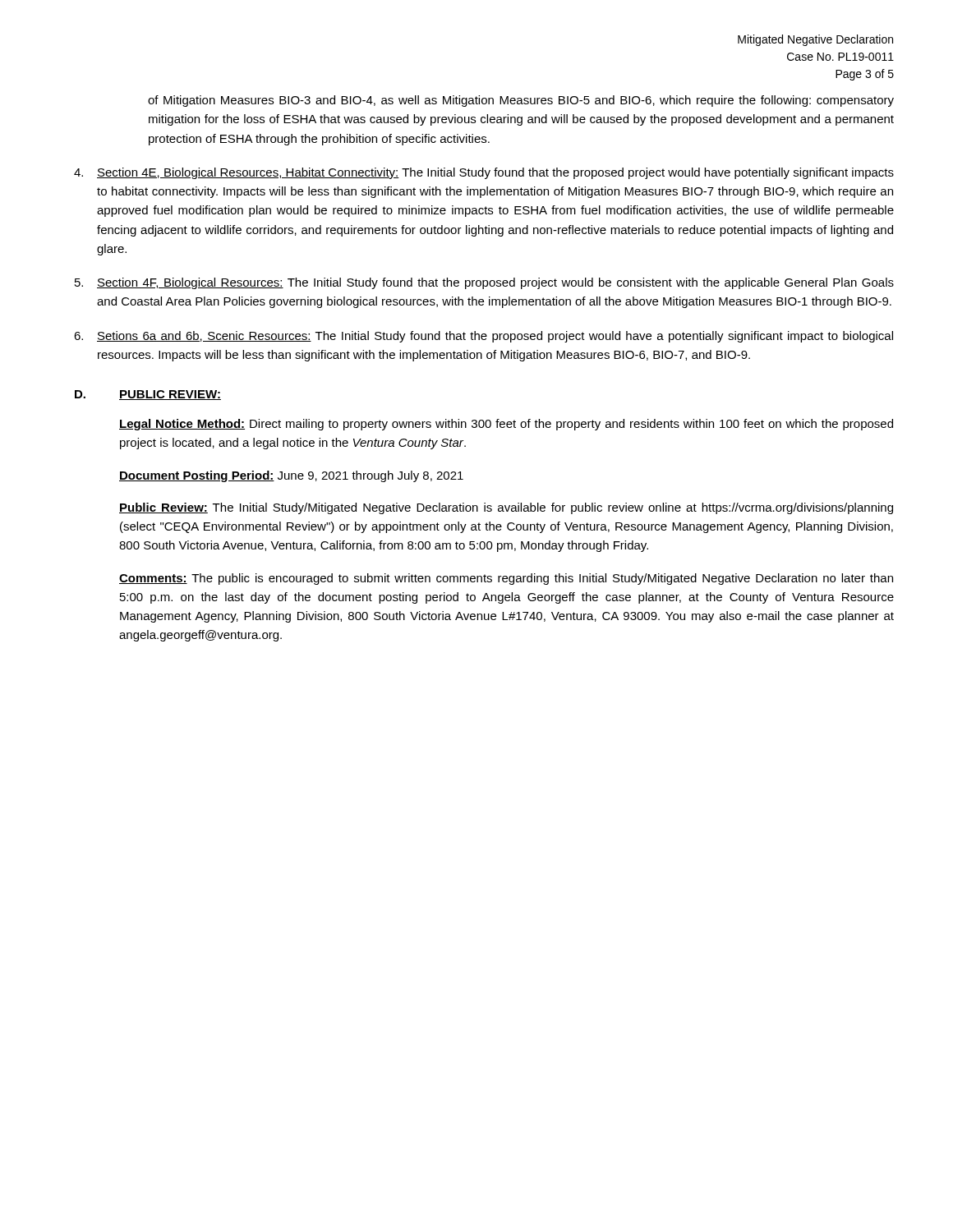953x1232 pixels.
Task: Point to the text starting "of Mitigation Measures BIO-3 and"
Action: 521,119
